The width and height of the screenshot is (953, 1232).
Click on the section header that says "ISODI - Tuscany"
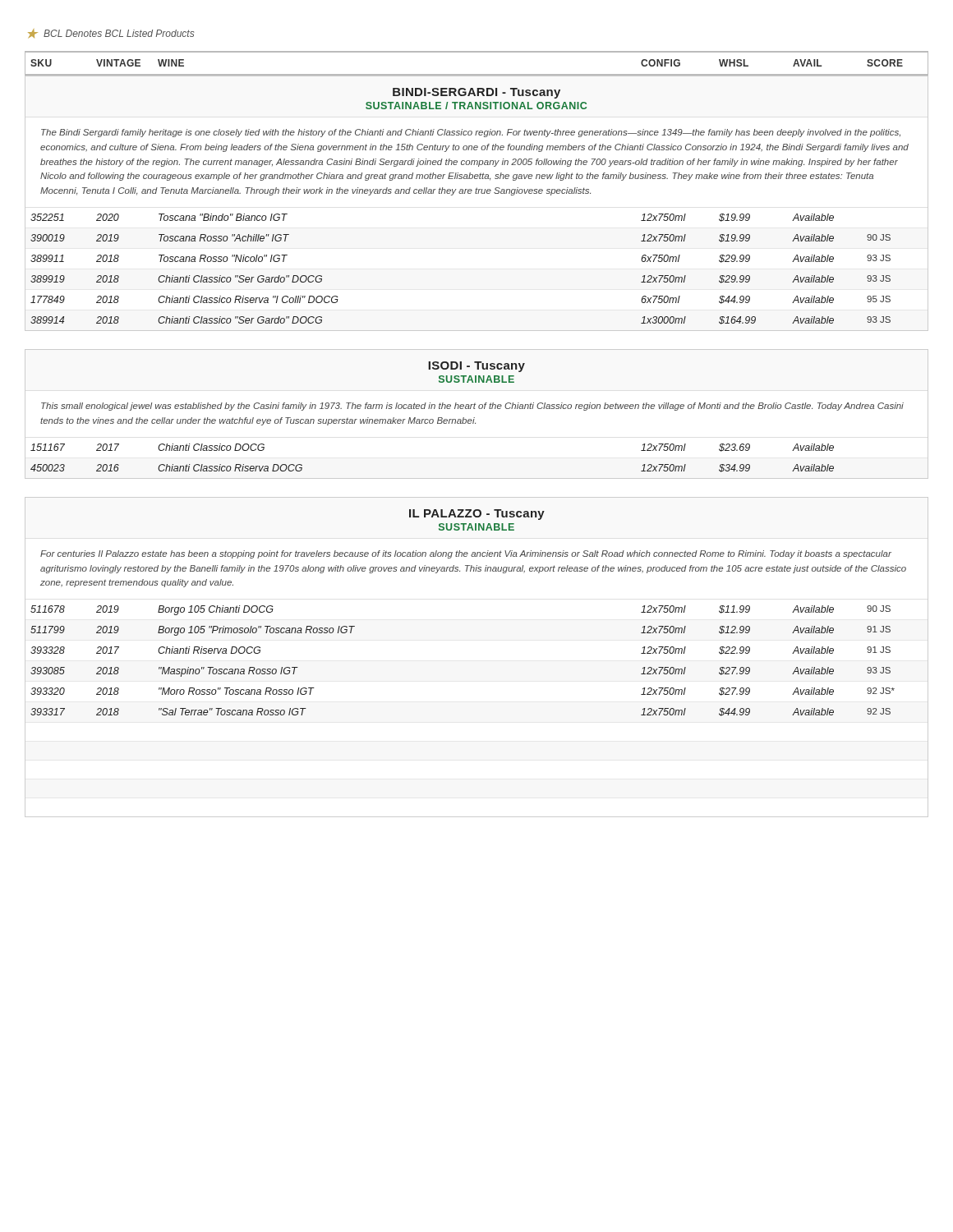[x=476, y=365]
